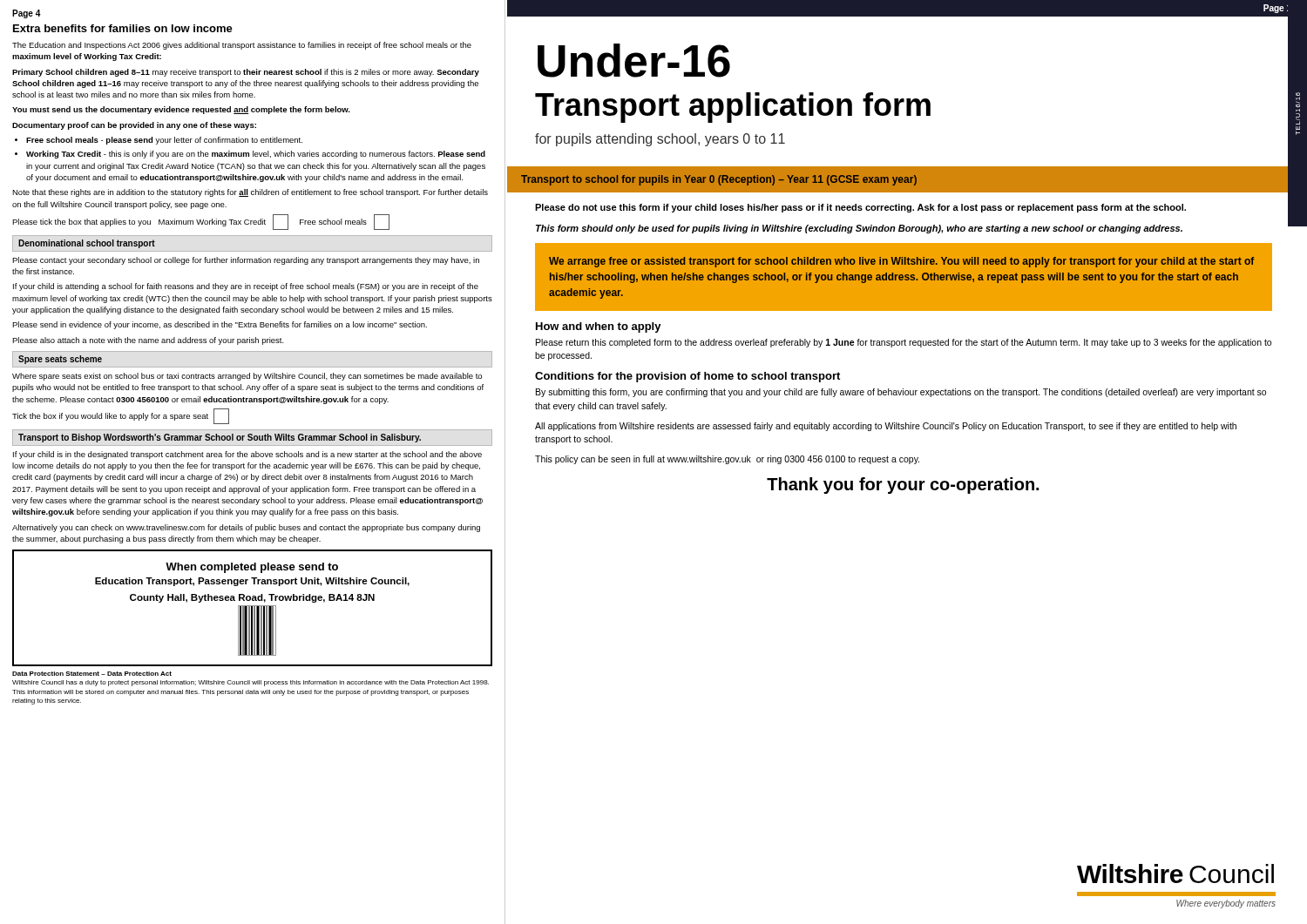Screen dimensions: 924x1307
Task: Locate the text block starting "Please do not use this form if your"
Action: pos(861,207)
